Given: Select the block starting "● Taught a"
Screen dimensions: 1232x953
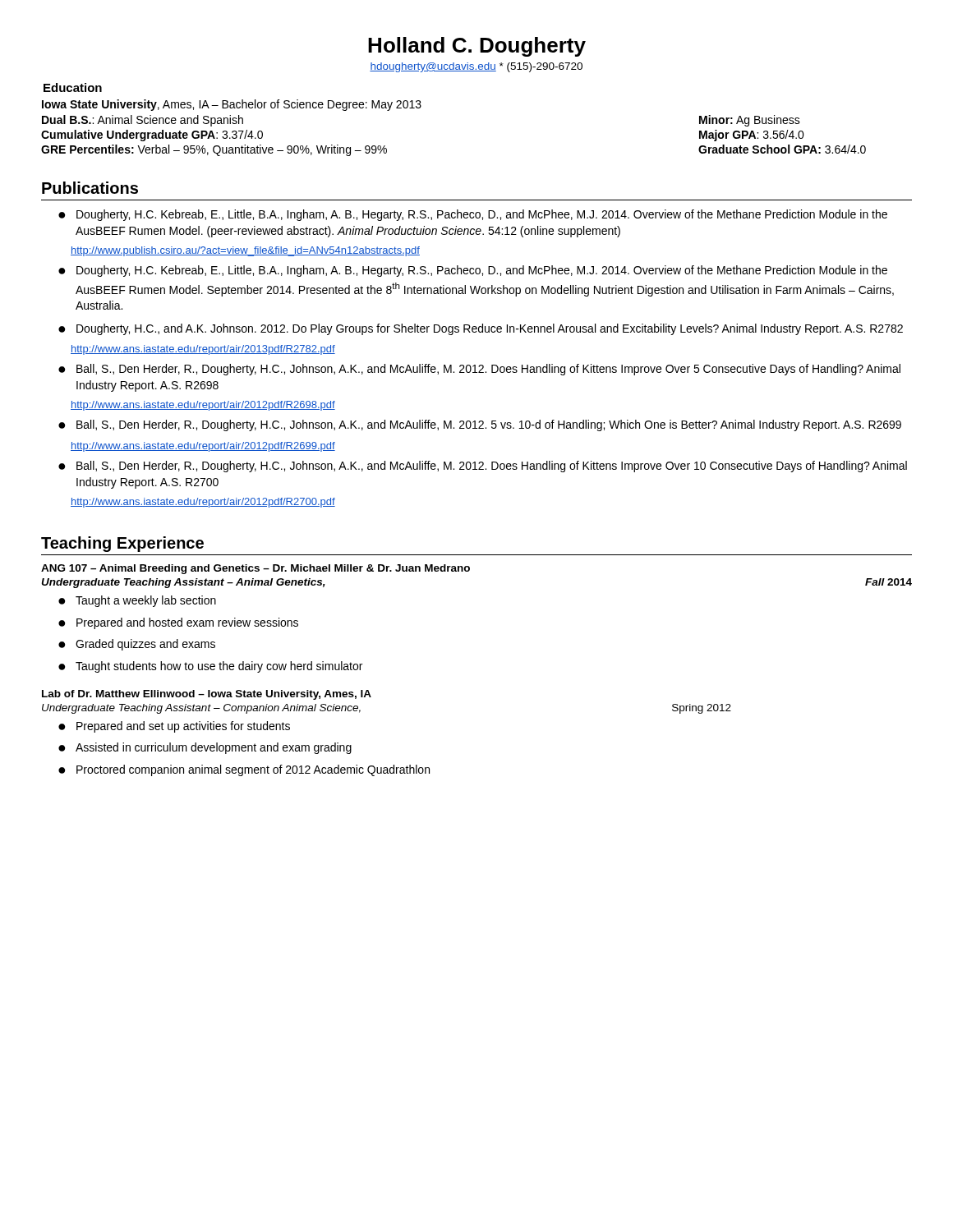Looking at the screenshot, I should (x=137, y=601).
